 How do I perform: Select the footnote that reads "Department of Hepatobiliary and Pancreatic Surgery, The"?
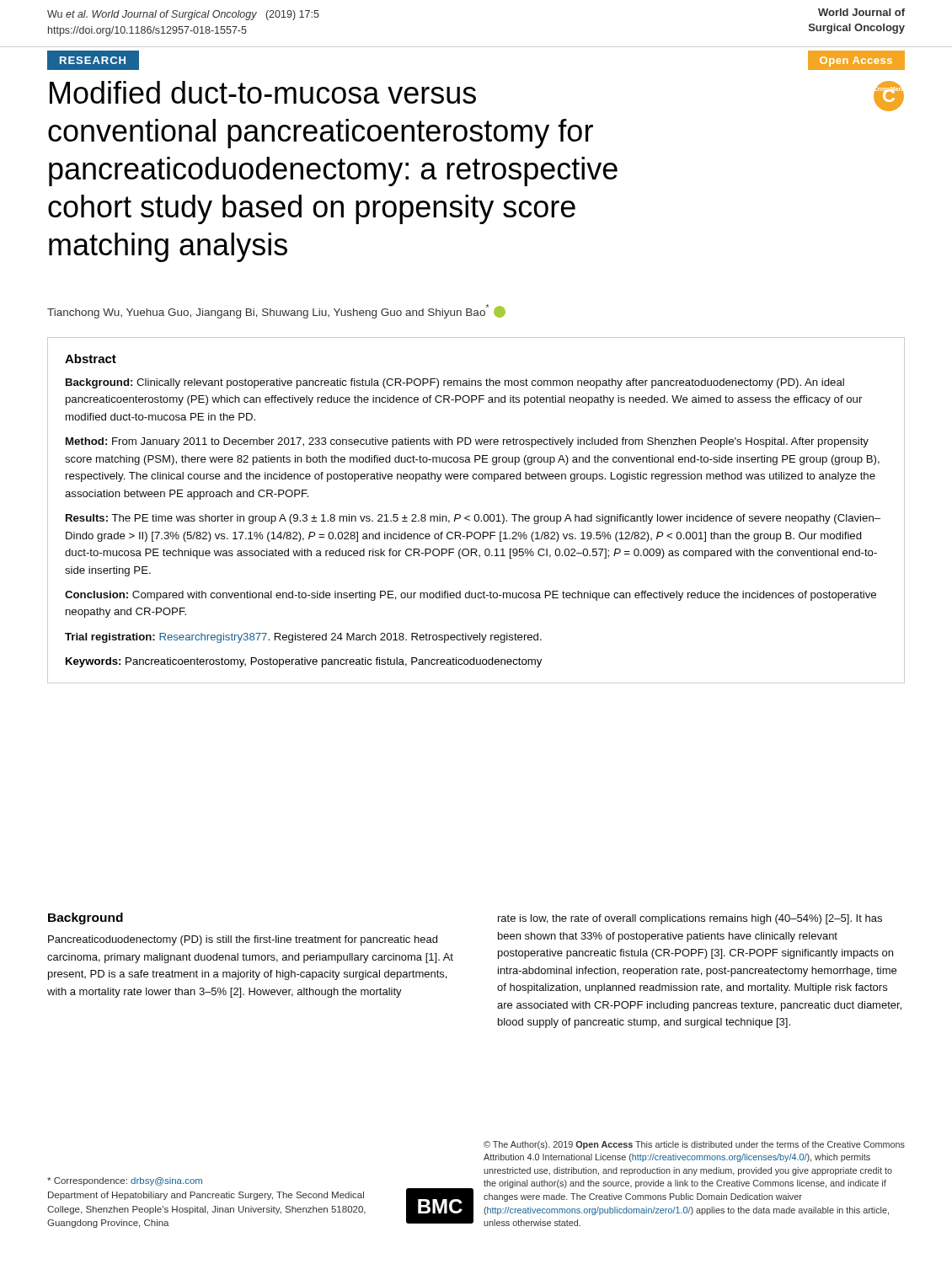(x=207, y=1209)
